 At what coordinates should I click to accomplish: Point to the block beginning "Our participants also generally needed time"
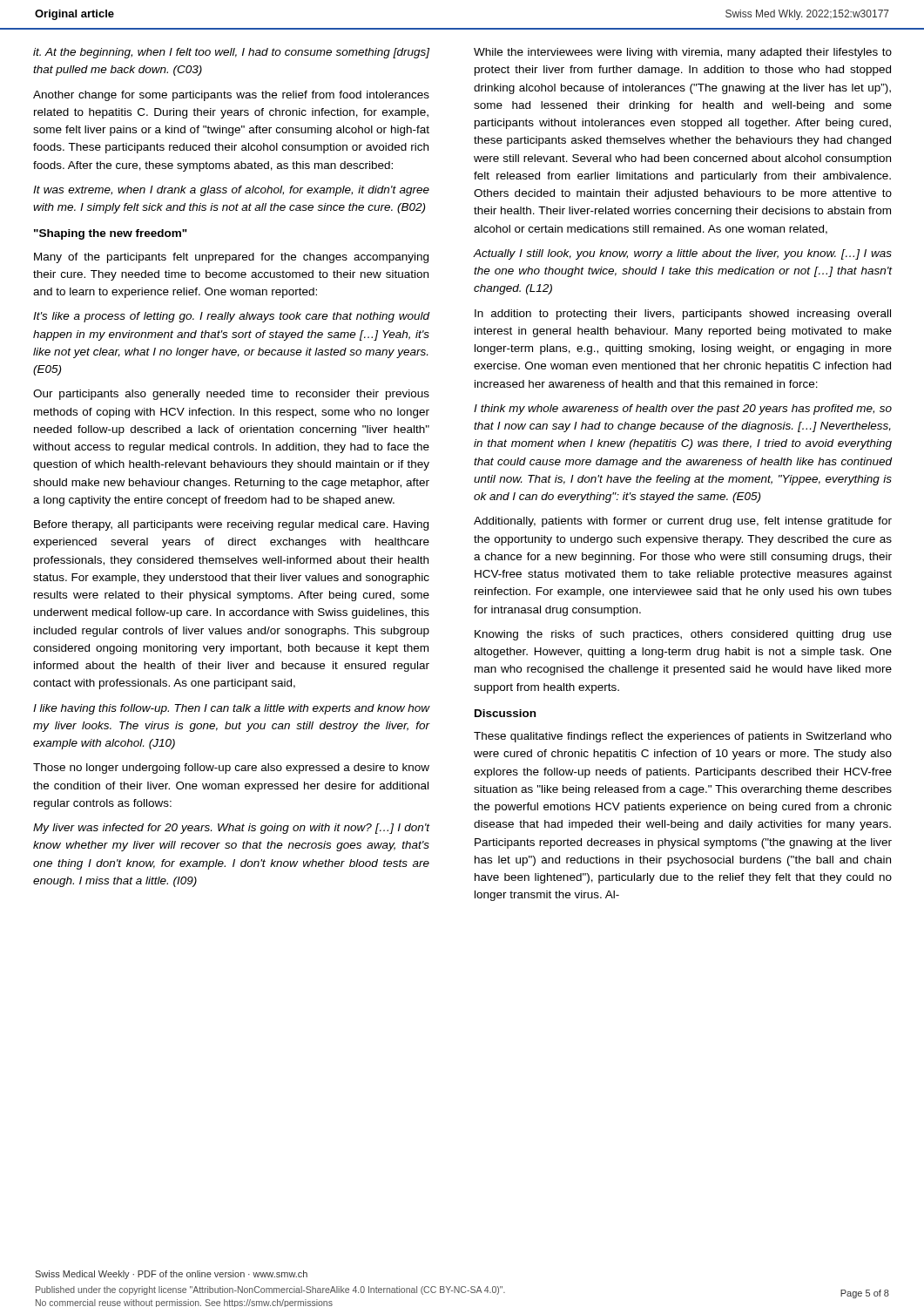pos(231,447)
